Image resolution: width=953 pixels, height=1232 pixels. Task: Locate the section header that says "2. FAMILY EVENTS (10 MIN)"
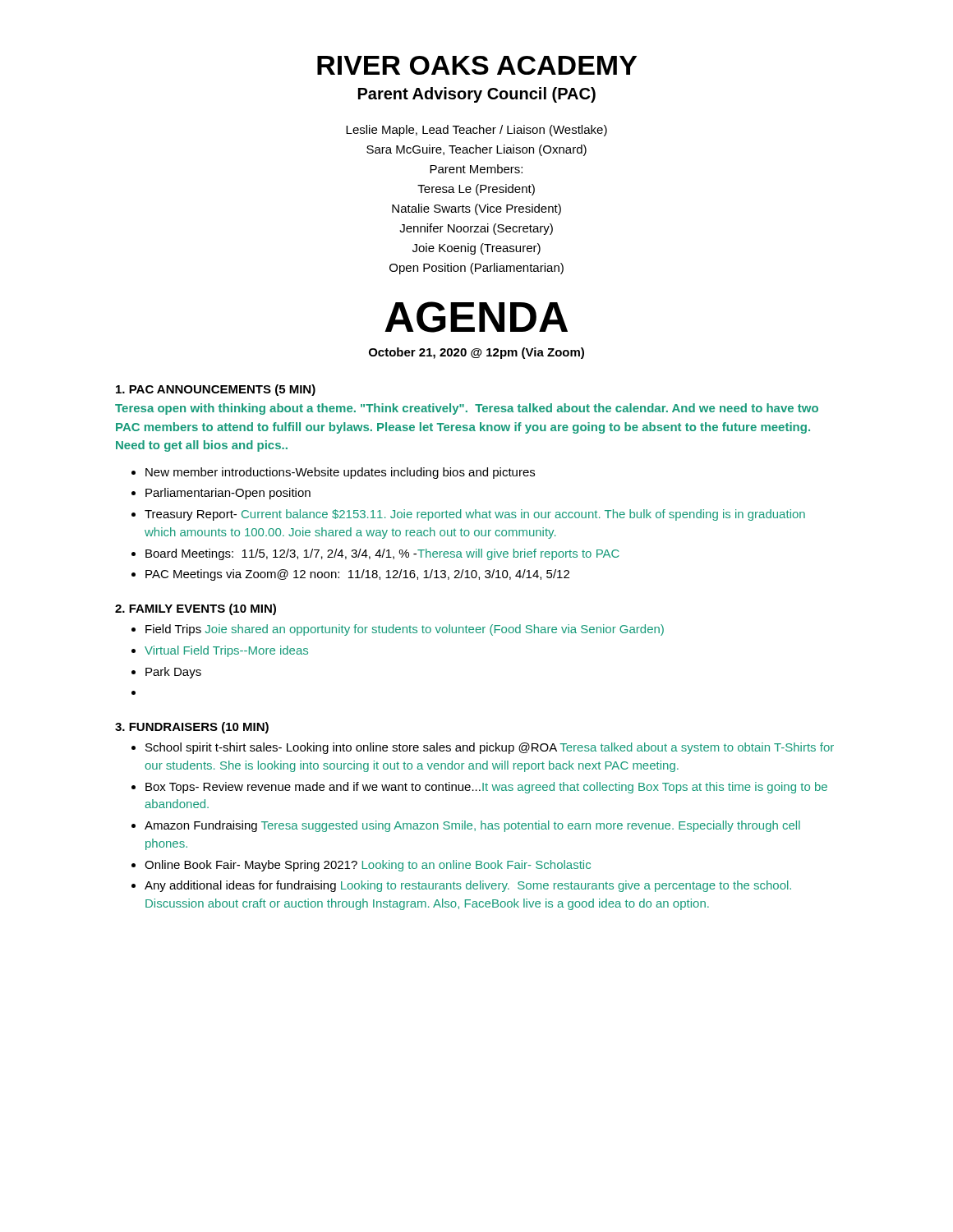click(196, 608)
